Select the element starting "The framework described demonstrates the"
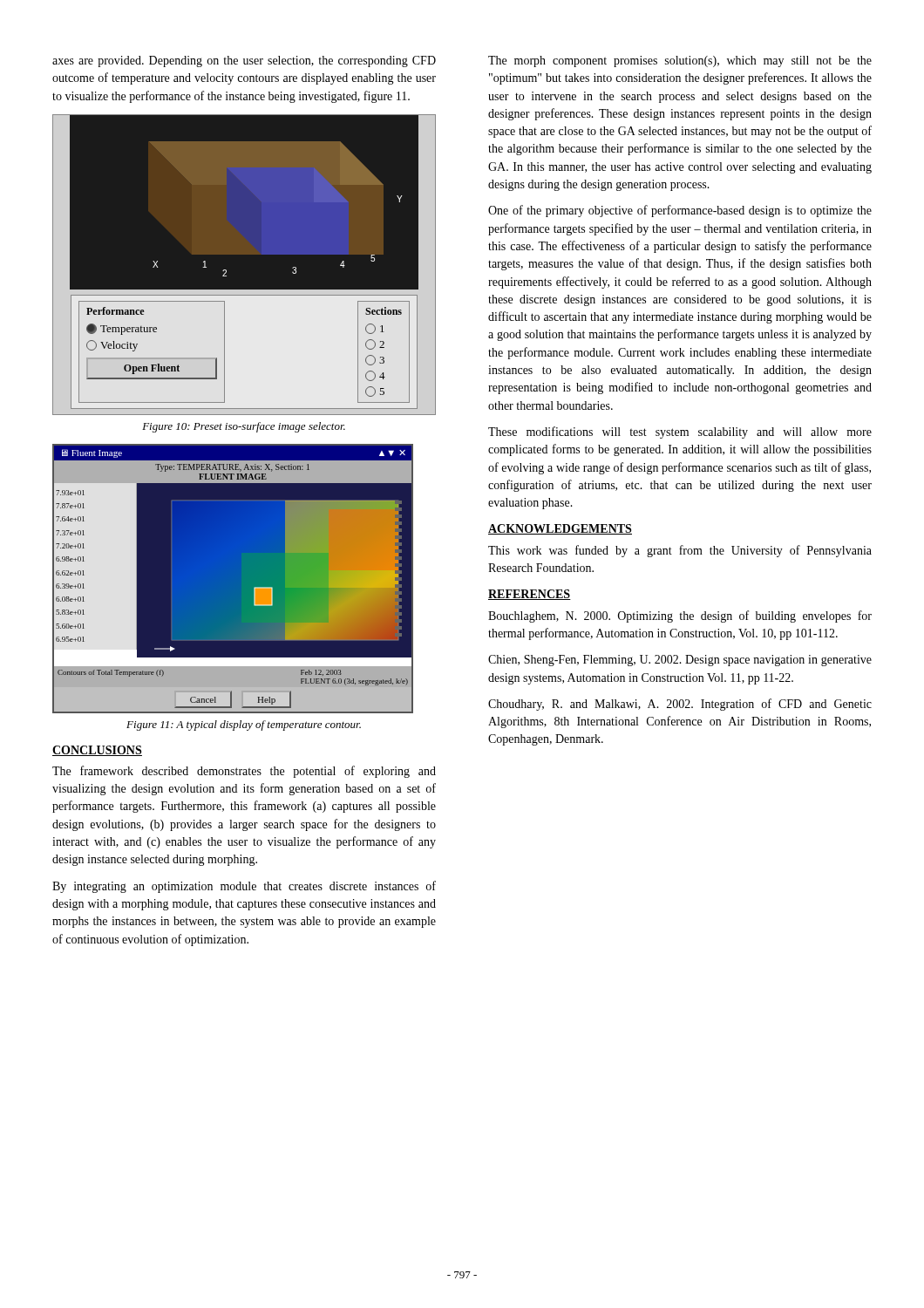Viewport: 924px width, 1308px height. click(244, 816)
